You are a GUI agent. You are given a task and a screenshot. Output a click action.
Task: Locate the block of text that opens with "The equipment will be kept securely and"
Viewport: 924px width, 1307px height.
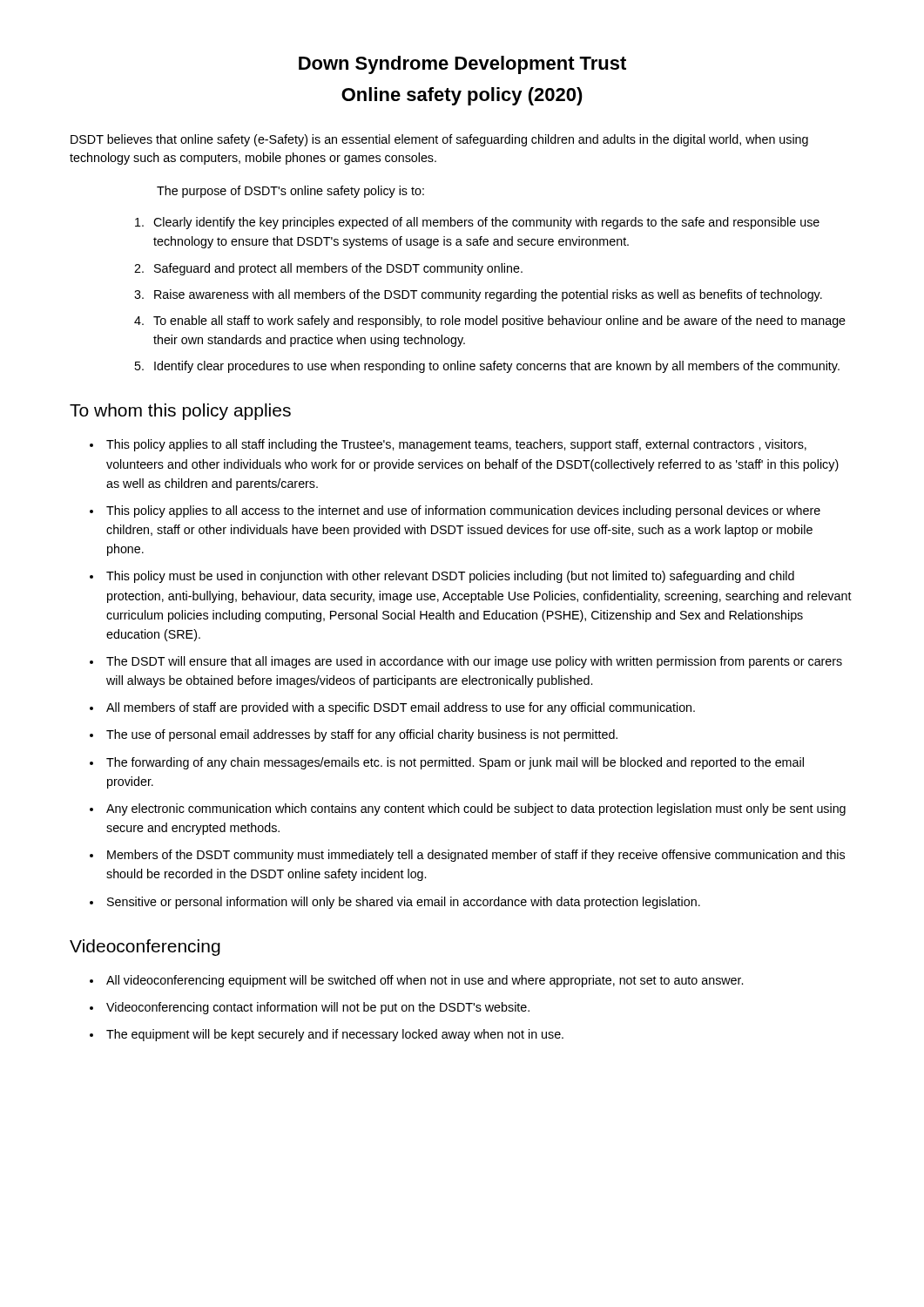click(x=479, y=1034)
